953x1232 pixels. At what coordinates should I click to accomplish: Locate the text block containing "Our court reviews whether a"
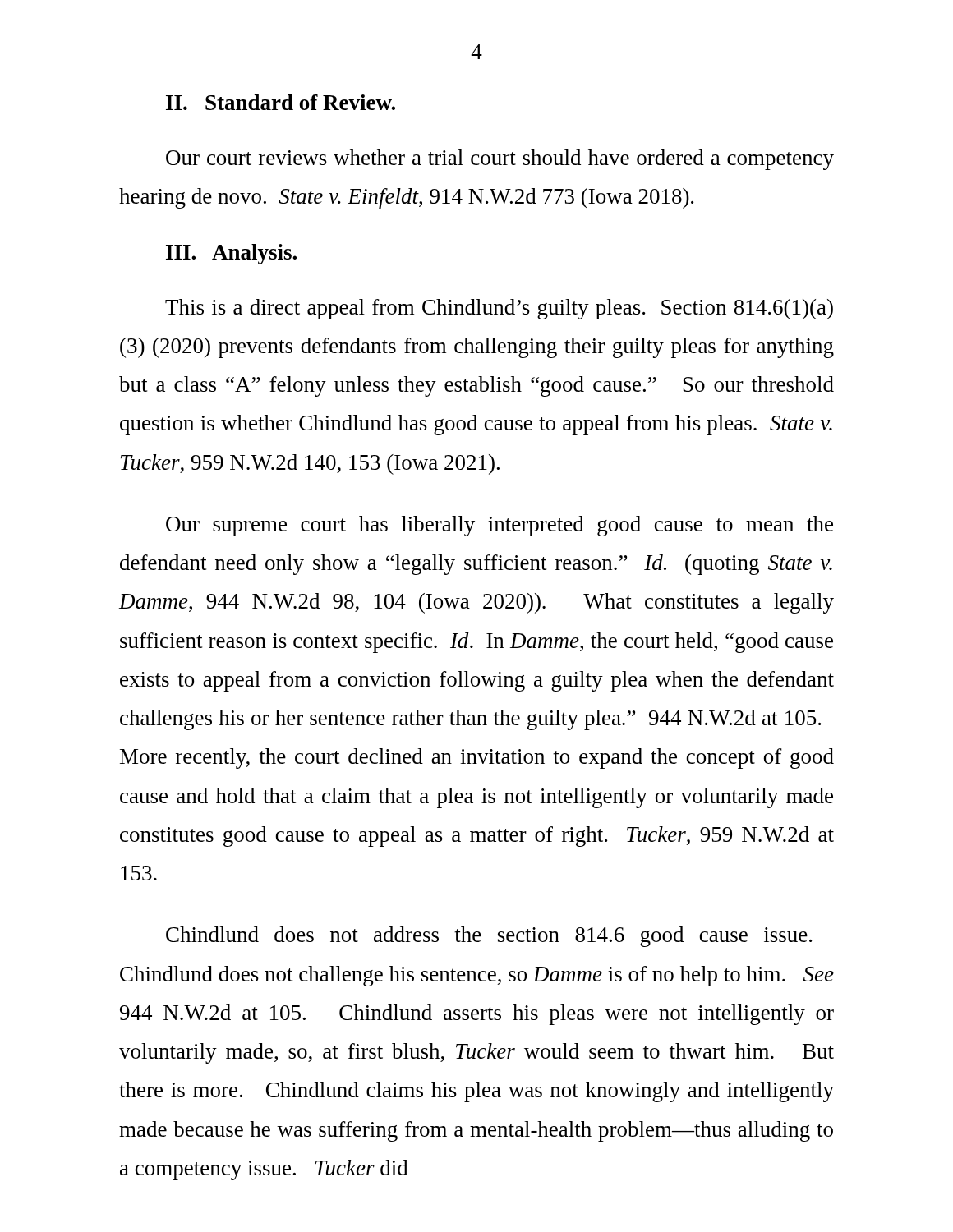pyautogui.click(x=476, y=177)
